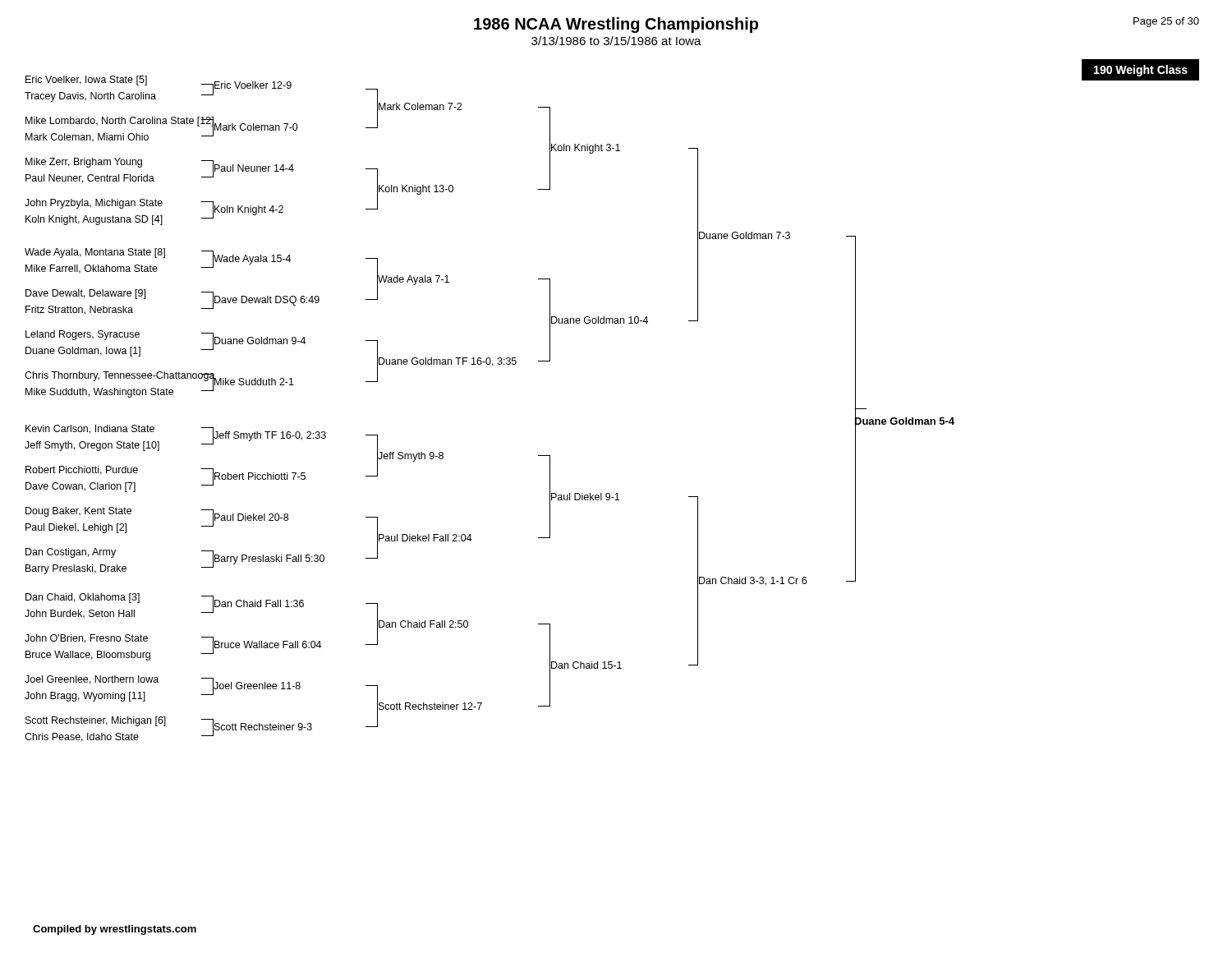Find the block starting "Jeff Smyth 9-8"
The image size is (1232, 953).
(411, 456)
